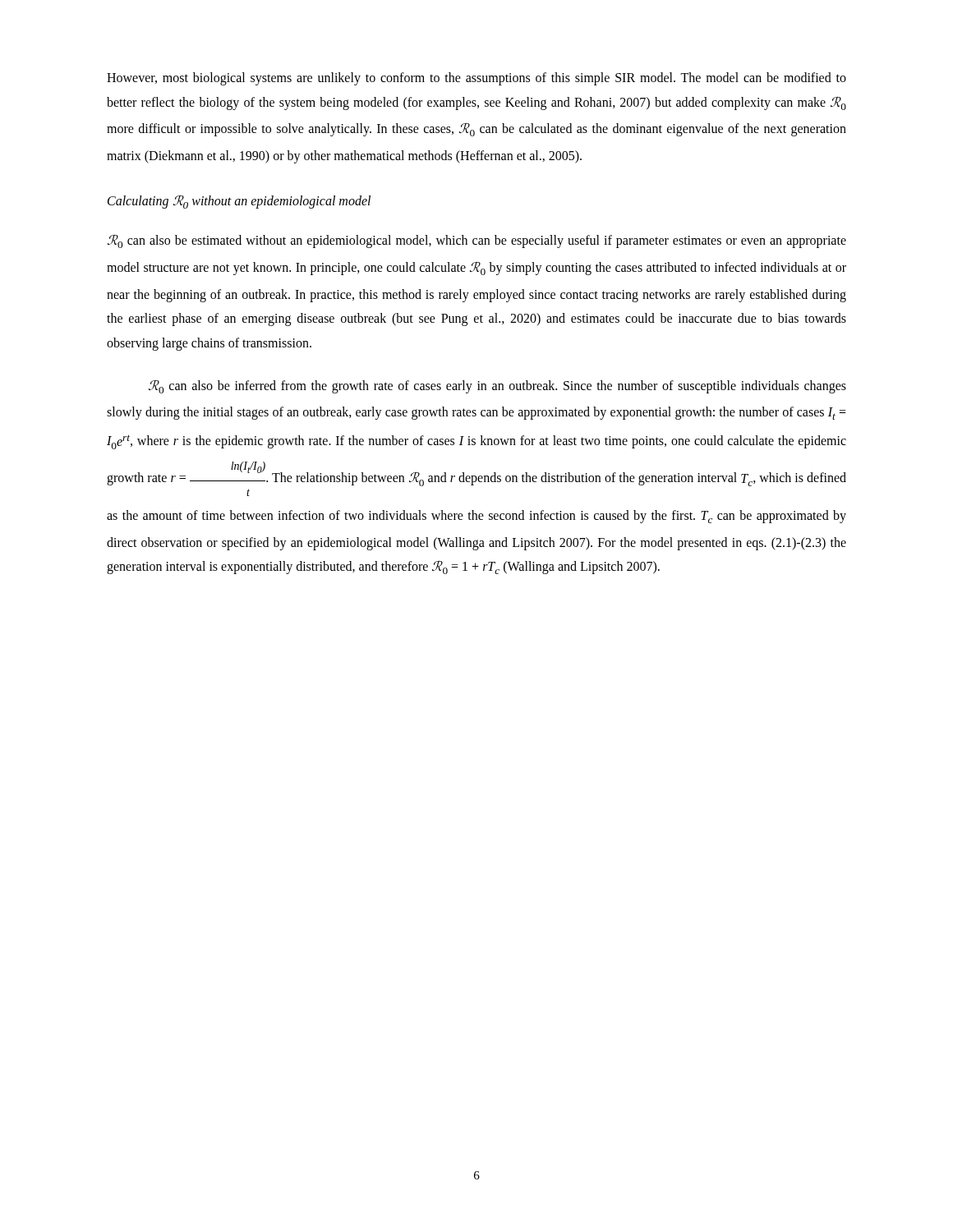
Task: Select the section header
Action: click(x=239, y=202)
